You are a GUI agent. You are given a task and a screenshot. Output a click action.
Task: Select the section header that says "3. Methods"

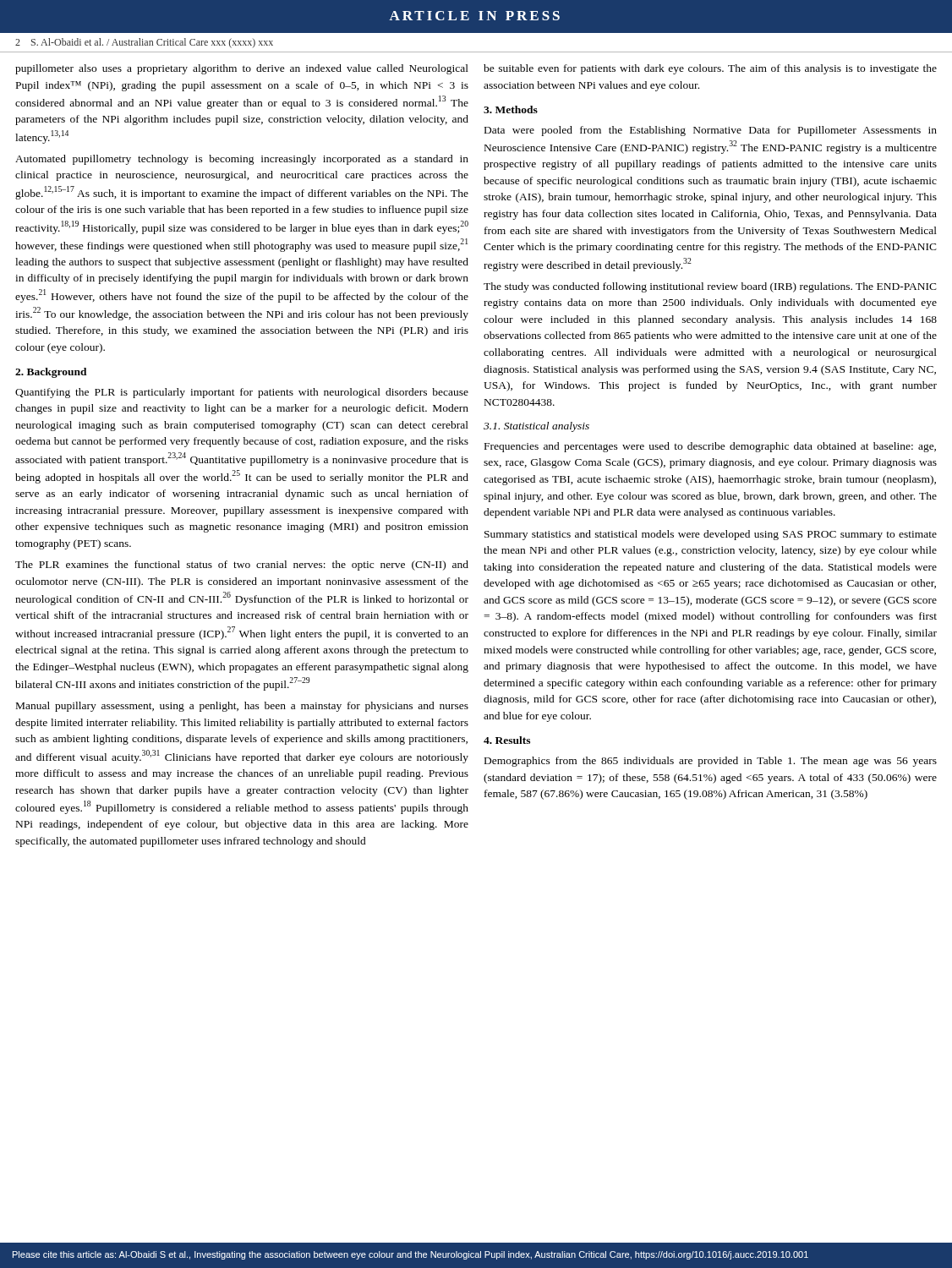pyautogui.click(x=511, y=110)
